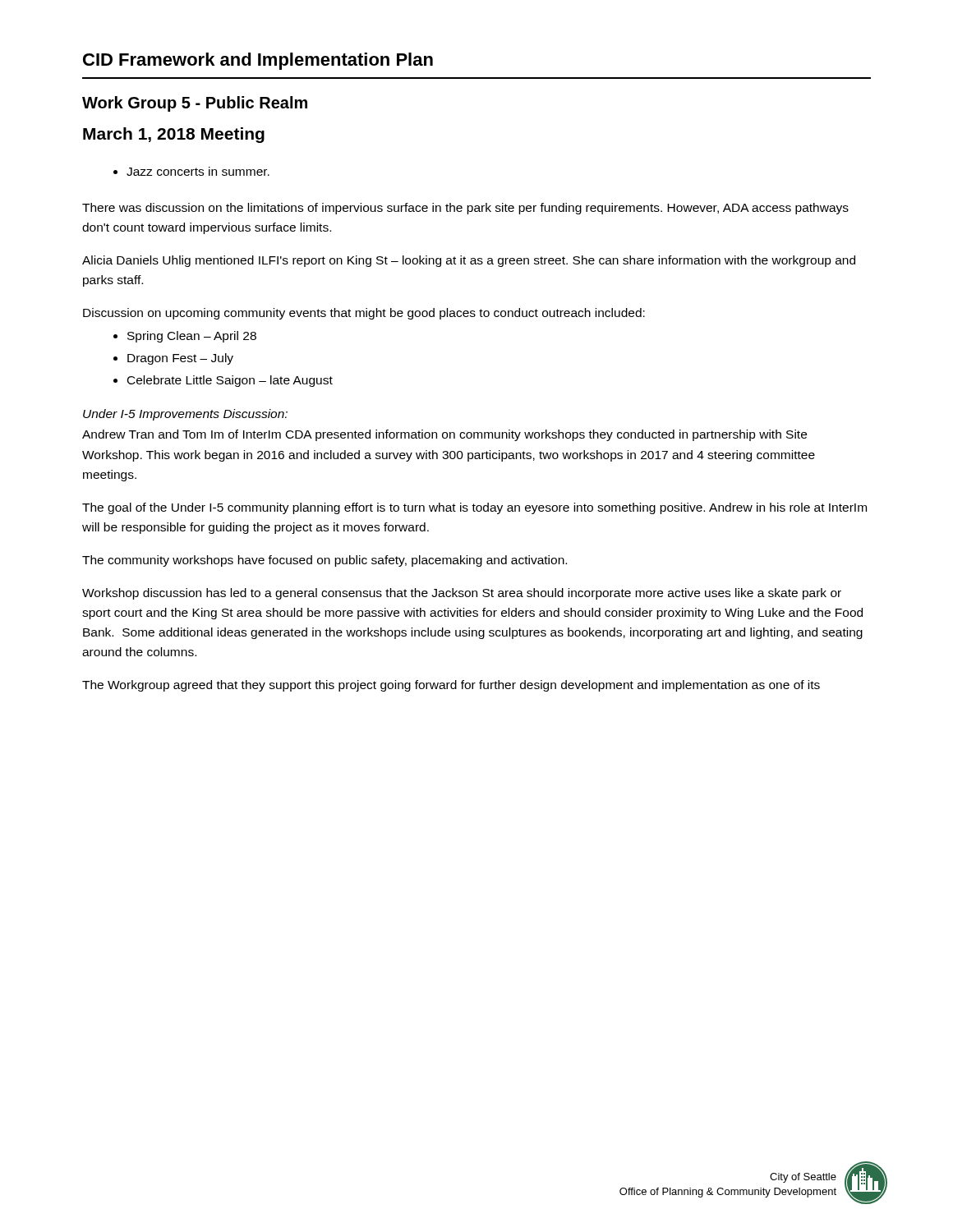The height and width of the screenshot is (1232, 953).
Task: Locate the list item with the text "Jazz concerts in summer."
Action: [191, 171]
